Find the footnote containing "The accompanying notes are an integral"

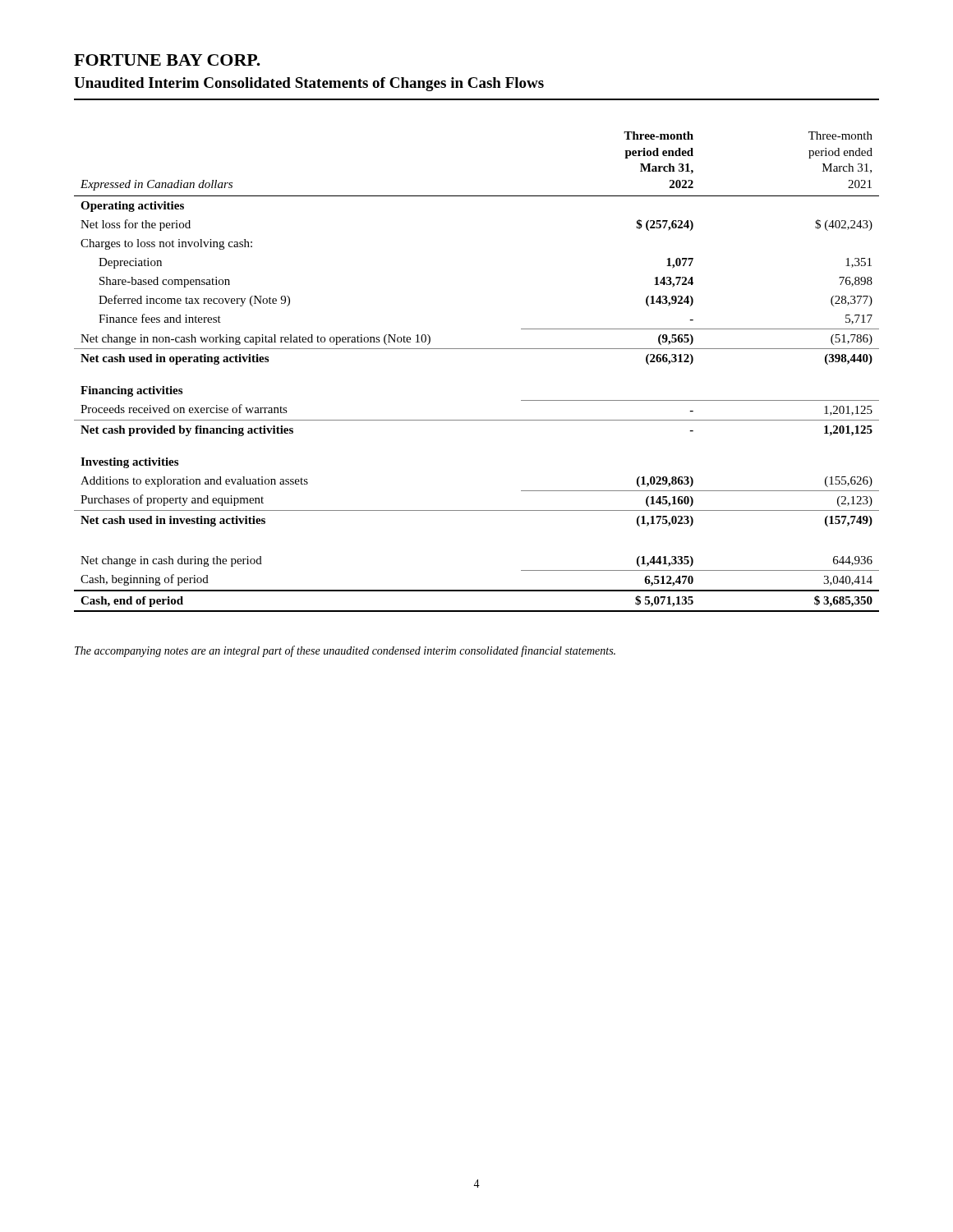[x=345, y=650]
